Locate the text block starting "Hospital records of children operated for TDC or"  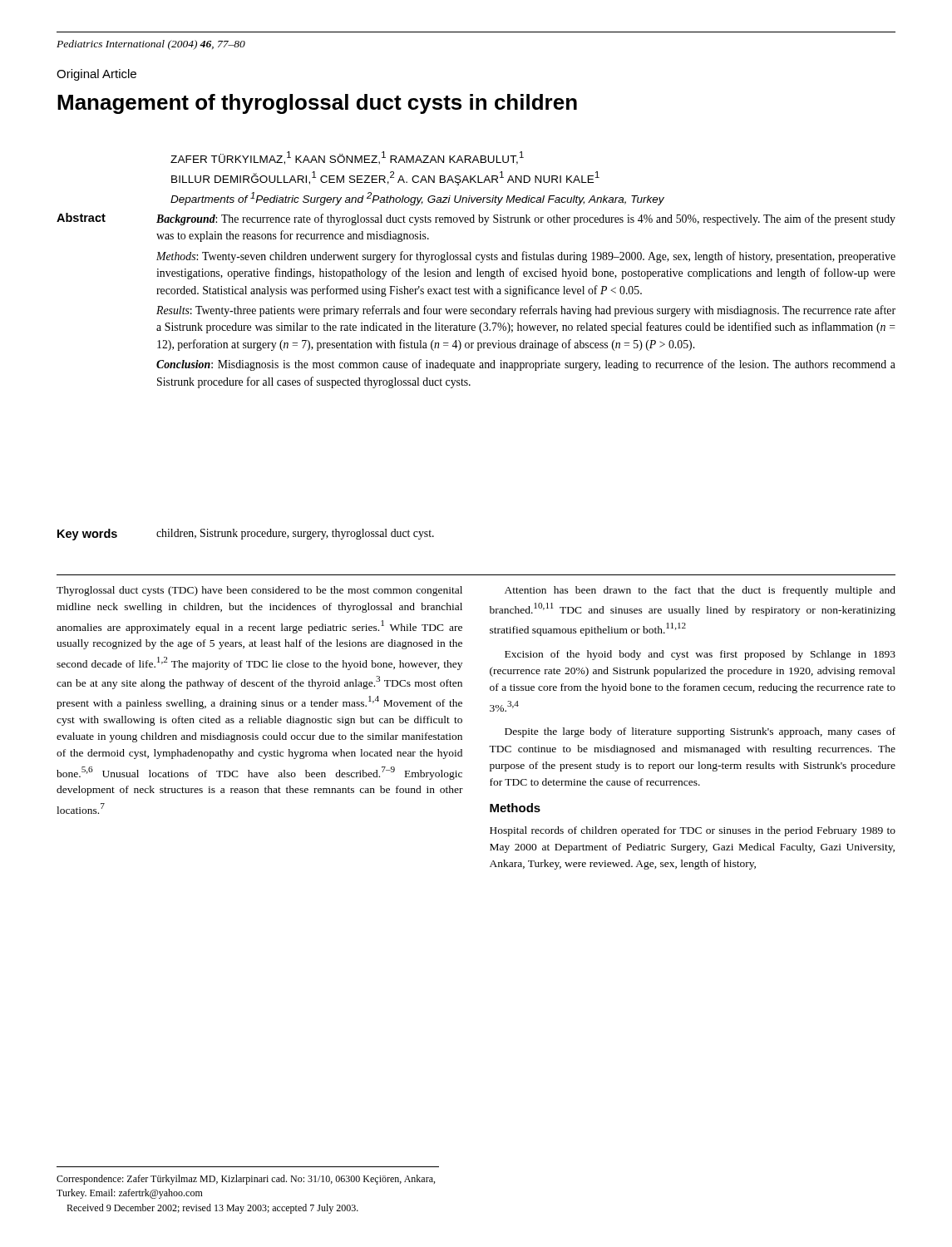point(692,847)
